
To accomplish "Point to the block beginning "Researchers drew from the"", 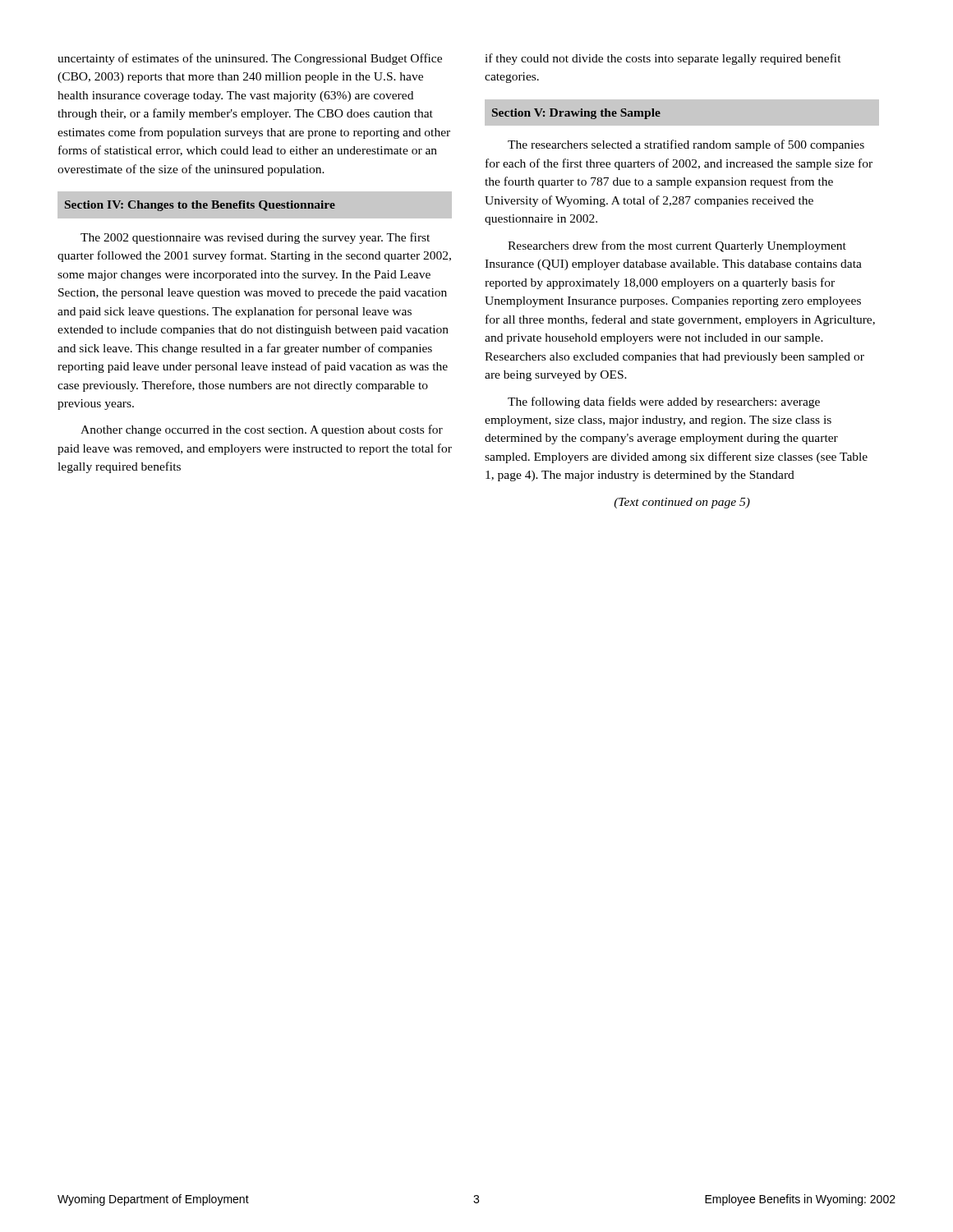I will pos(682,310).
